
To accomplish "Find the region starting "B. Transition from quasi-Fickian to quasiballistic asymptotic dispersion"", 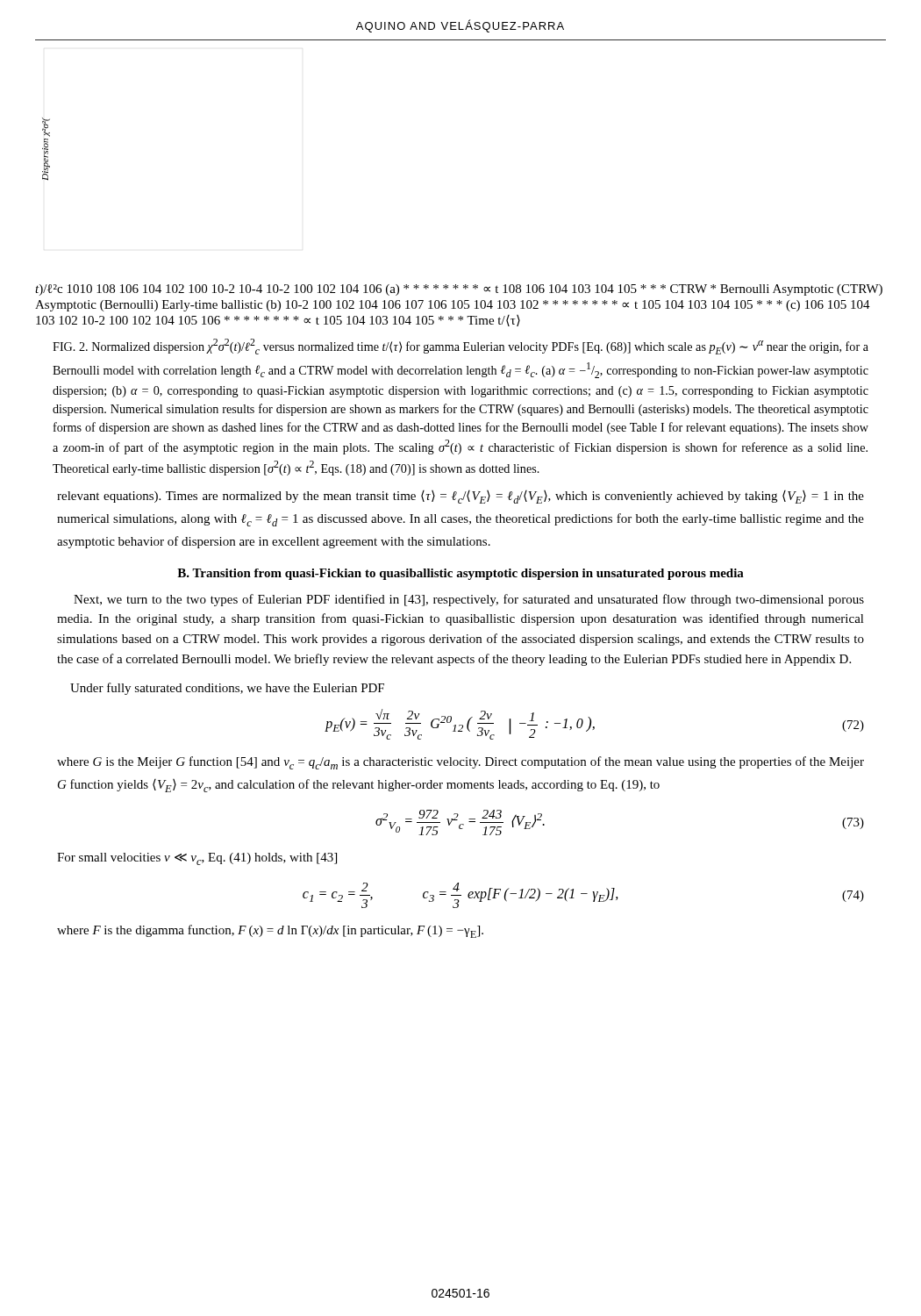I will [460, 573].
